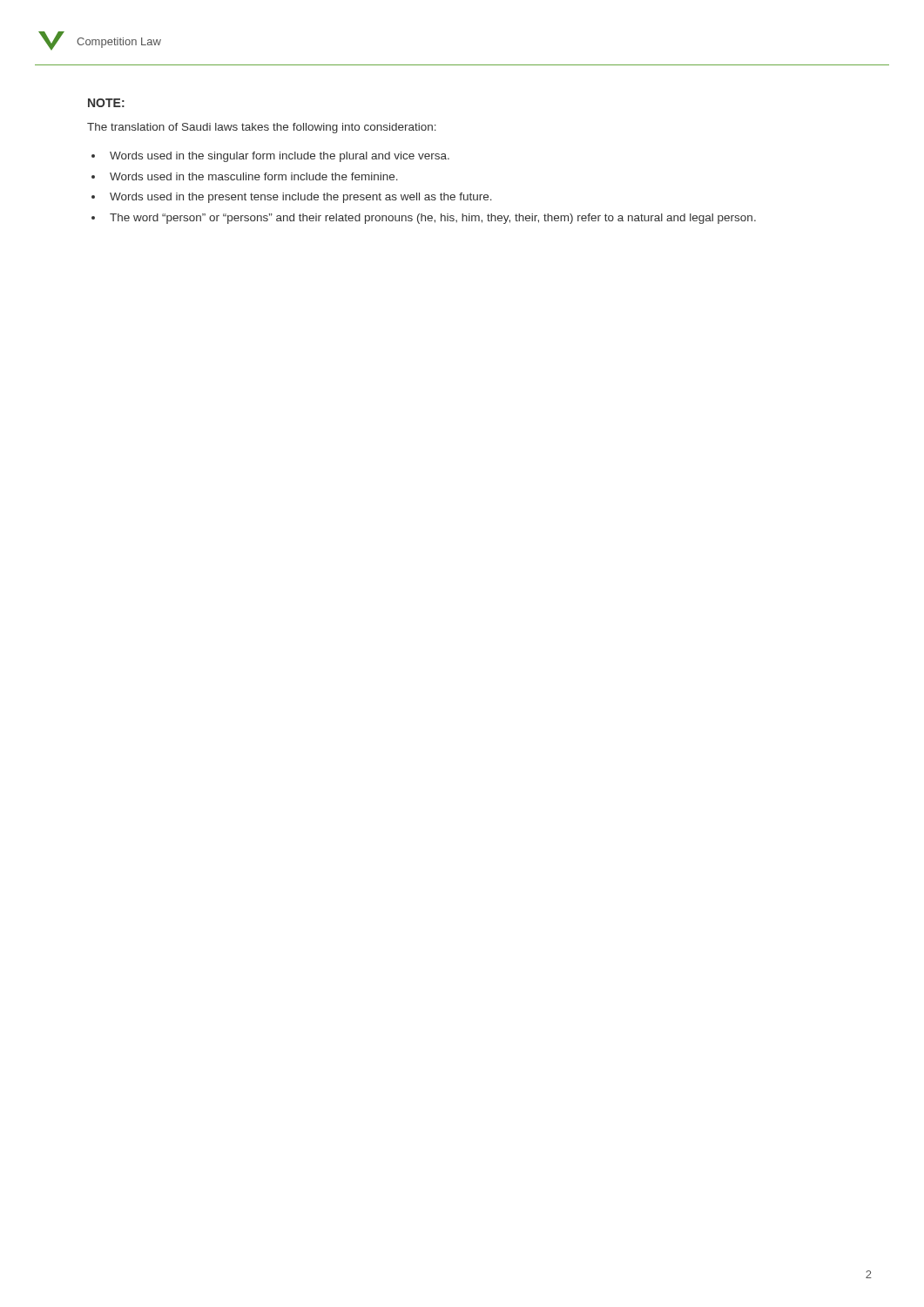The height and width of the screenshot is (1307, 924).
Task: Point to the block beginning "The word “person” or “persons” and their"
Action: [x=433, y=217]
